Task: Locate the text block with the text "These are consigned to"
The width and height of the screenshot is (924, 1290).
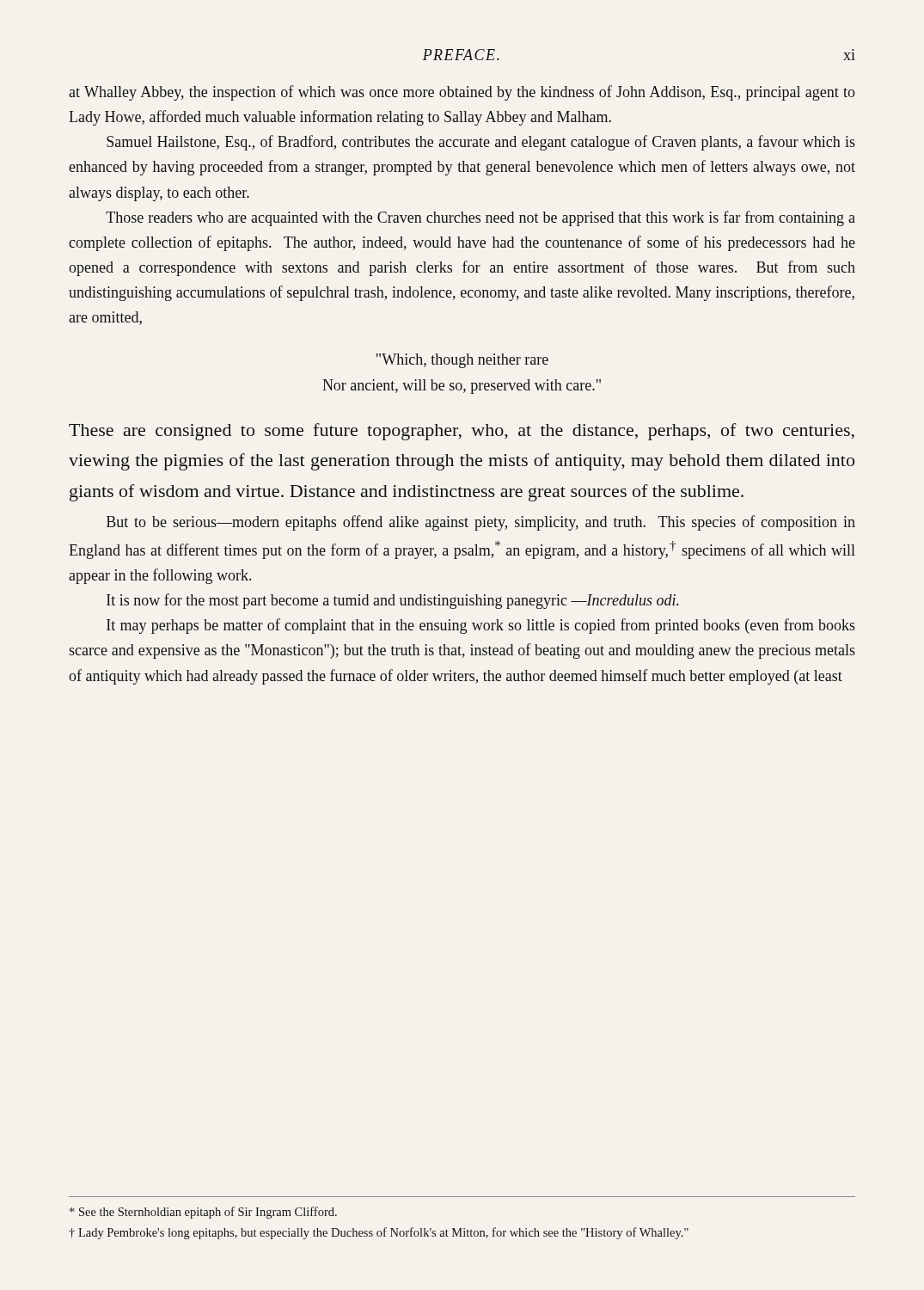Action: coord(462,460)
